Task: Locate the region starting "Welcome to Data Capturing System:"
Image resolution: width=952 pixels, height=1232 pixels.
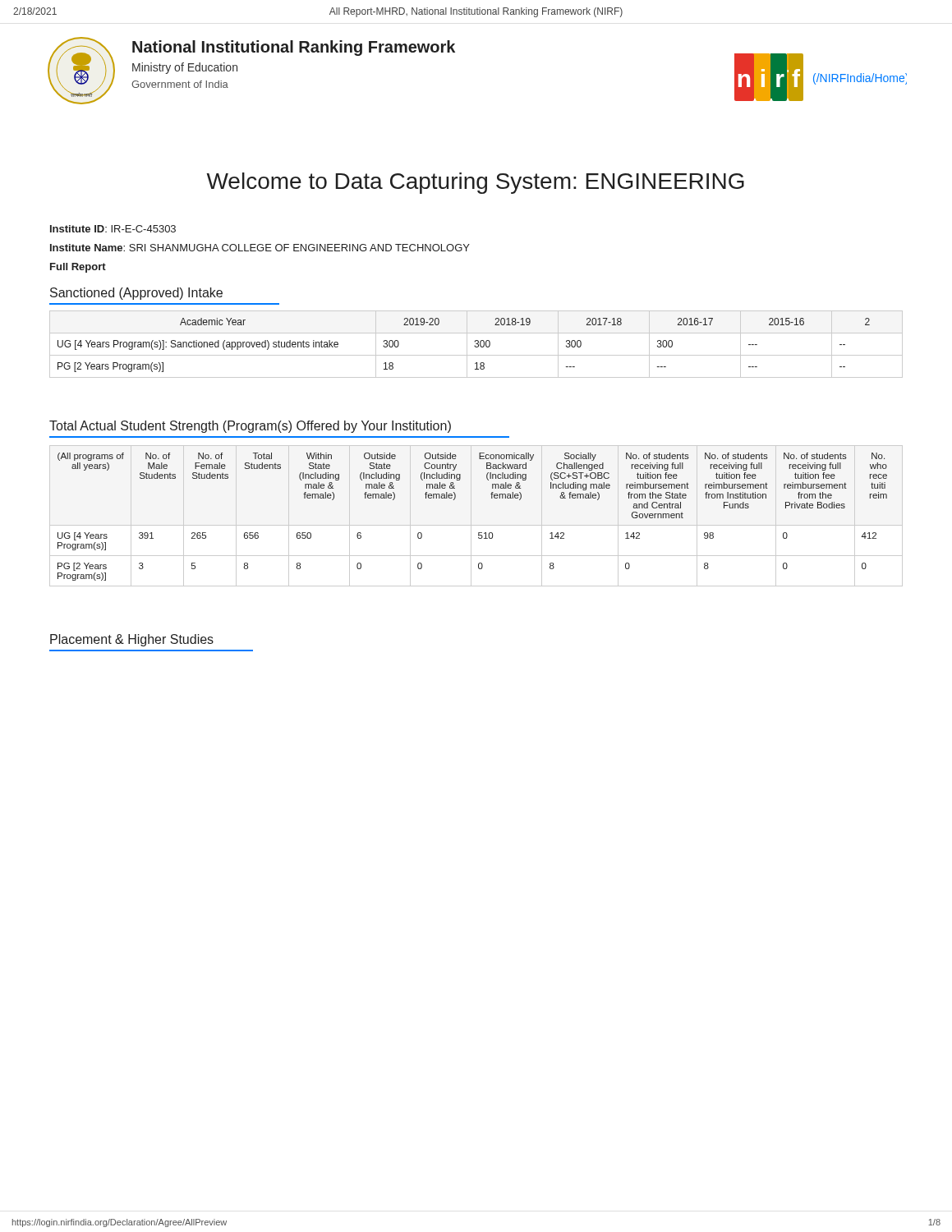Action: click(x=476, y=181)
